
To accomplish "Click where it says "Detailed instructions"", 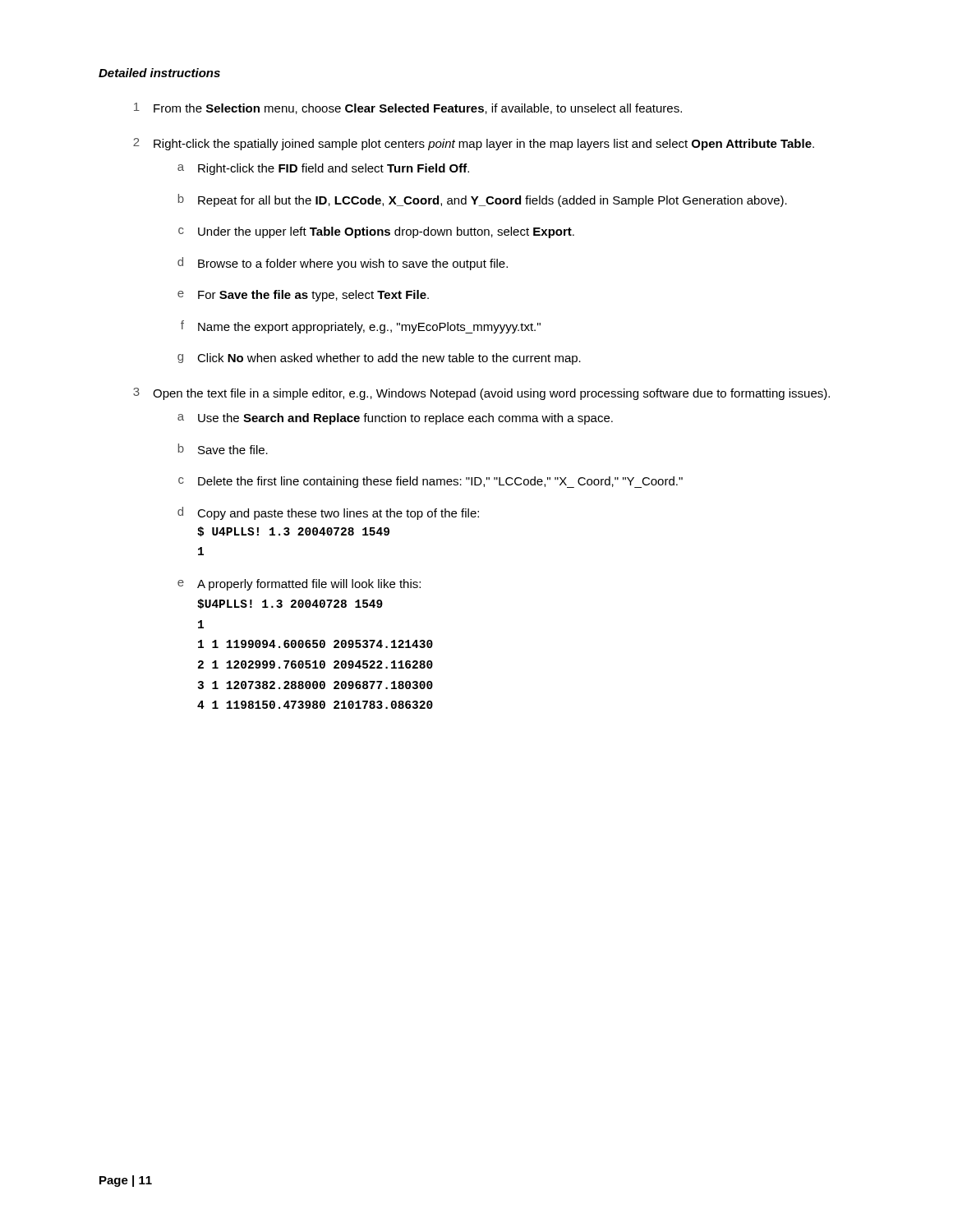I will tap(159, 73).
